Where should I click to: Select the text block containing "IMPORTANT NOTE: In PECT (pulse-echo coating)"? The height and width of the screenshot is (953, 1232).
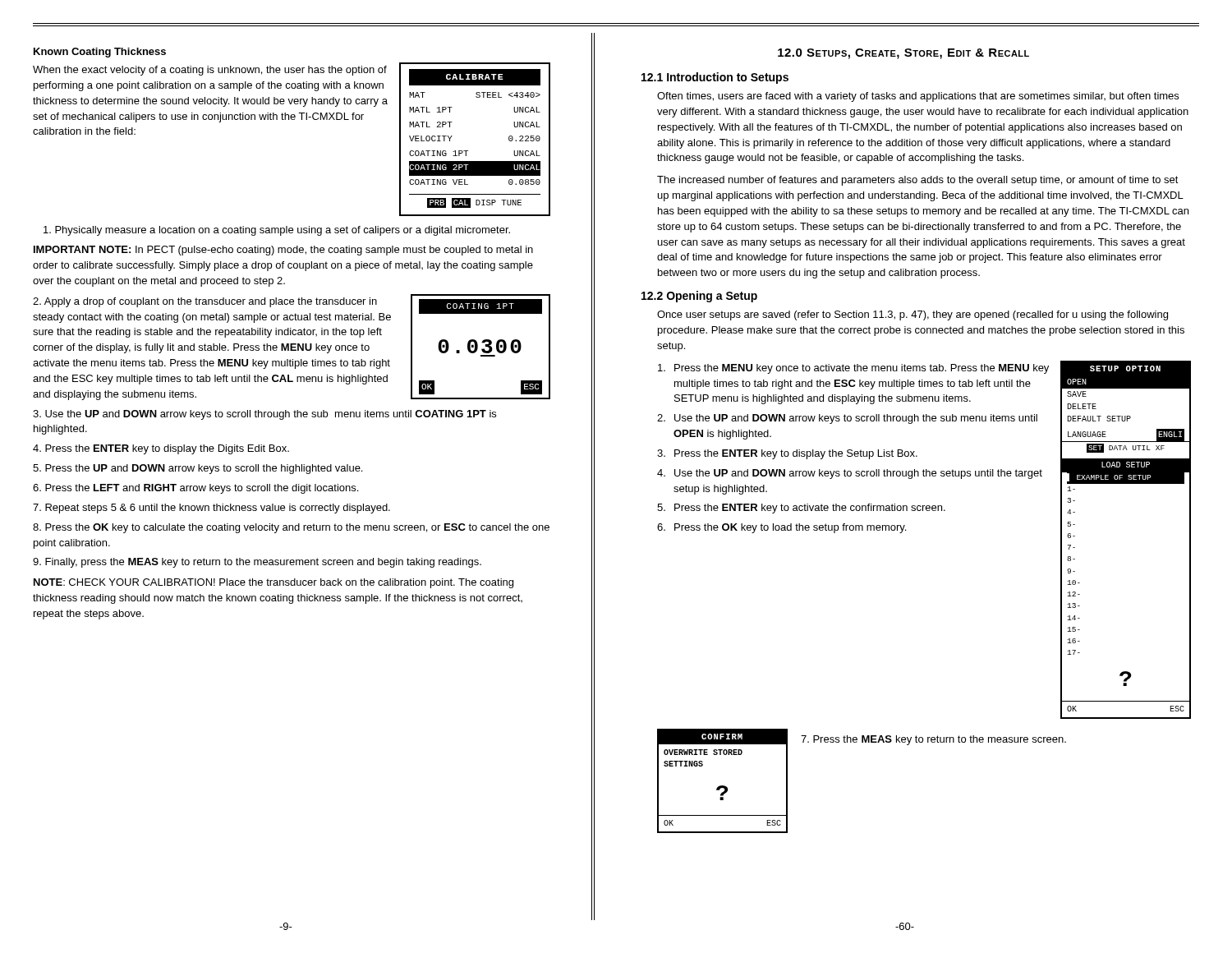[x=292, y=266]
